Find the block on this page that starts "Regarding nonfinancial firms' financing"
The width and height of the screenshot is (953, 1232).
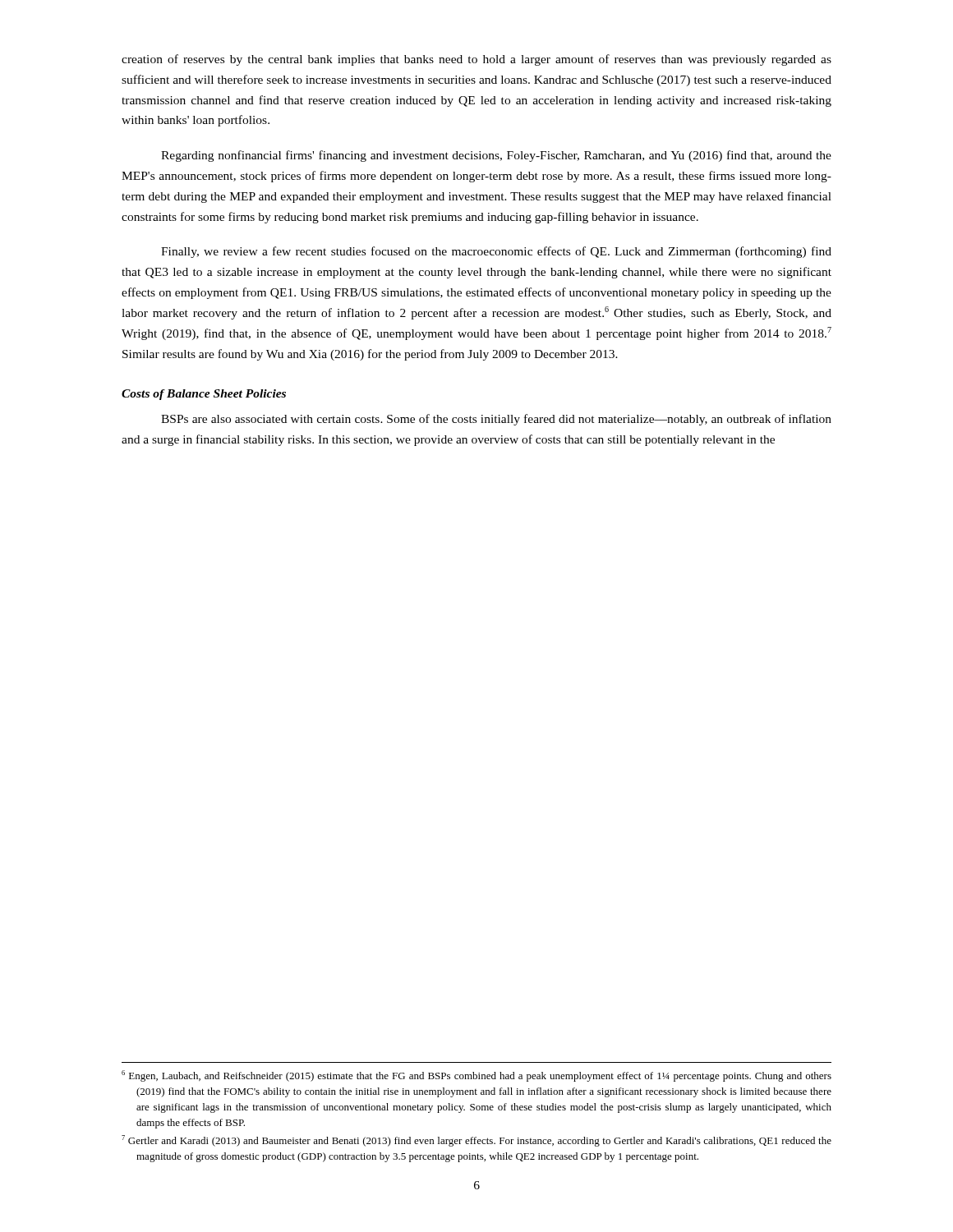coord(476,186)
